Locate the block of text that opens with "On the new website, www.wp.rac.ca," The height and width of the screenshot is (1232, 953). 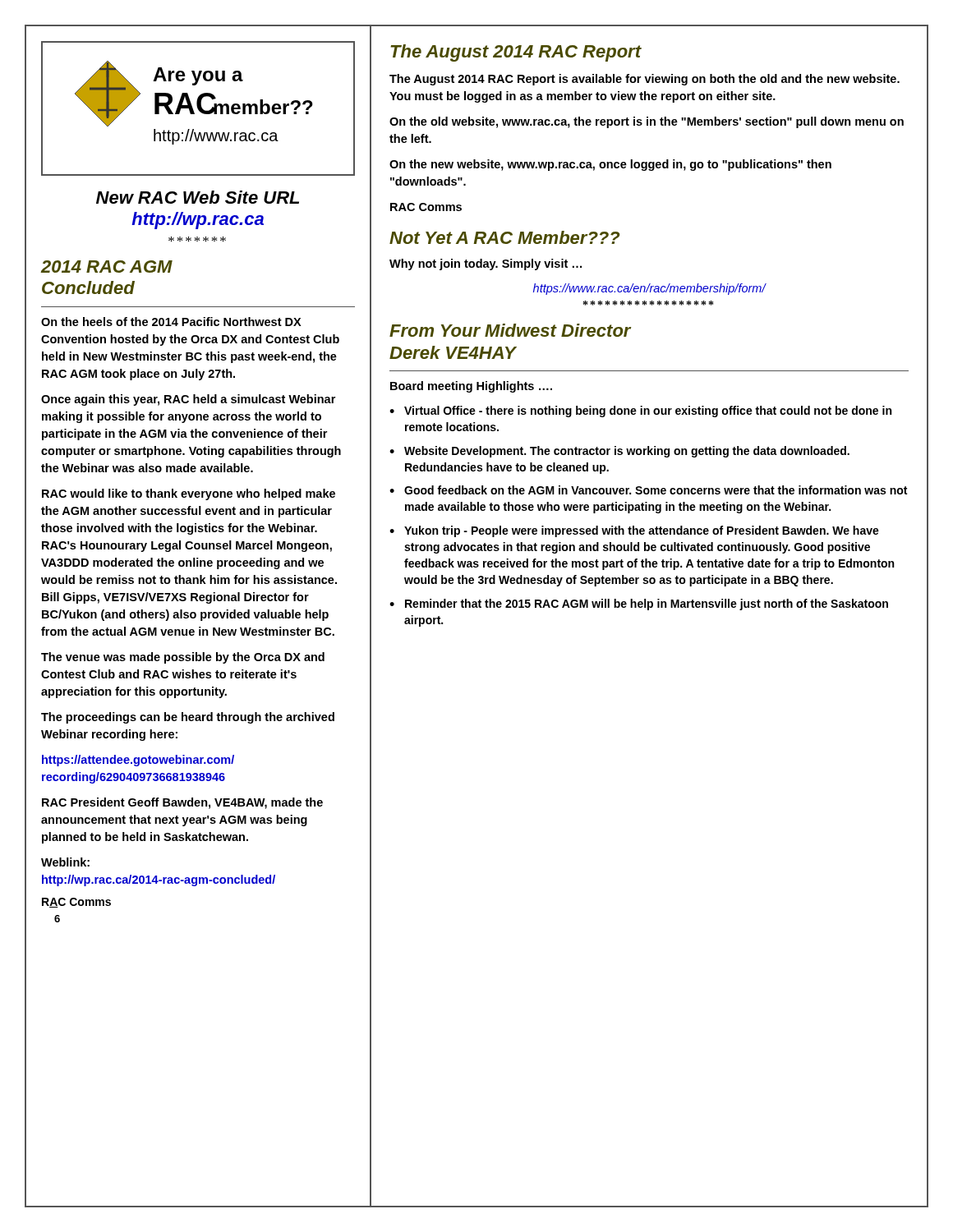pyautogui.click(x=611, y=173)
